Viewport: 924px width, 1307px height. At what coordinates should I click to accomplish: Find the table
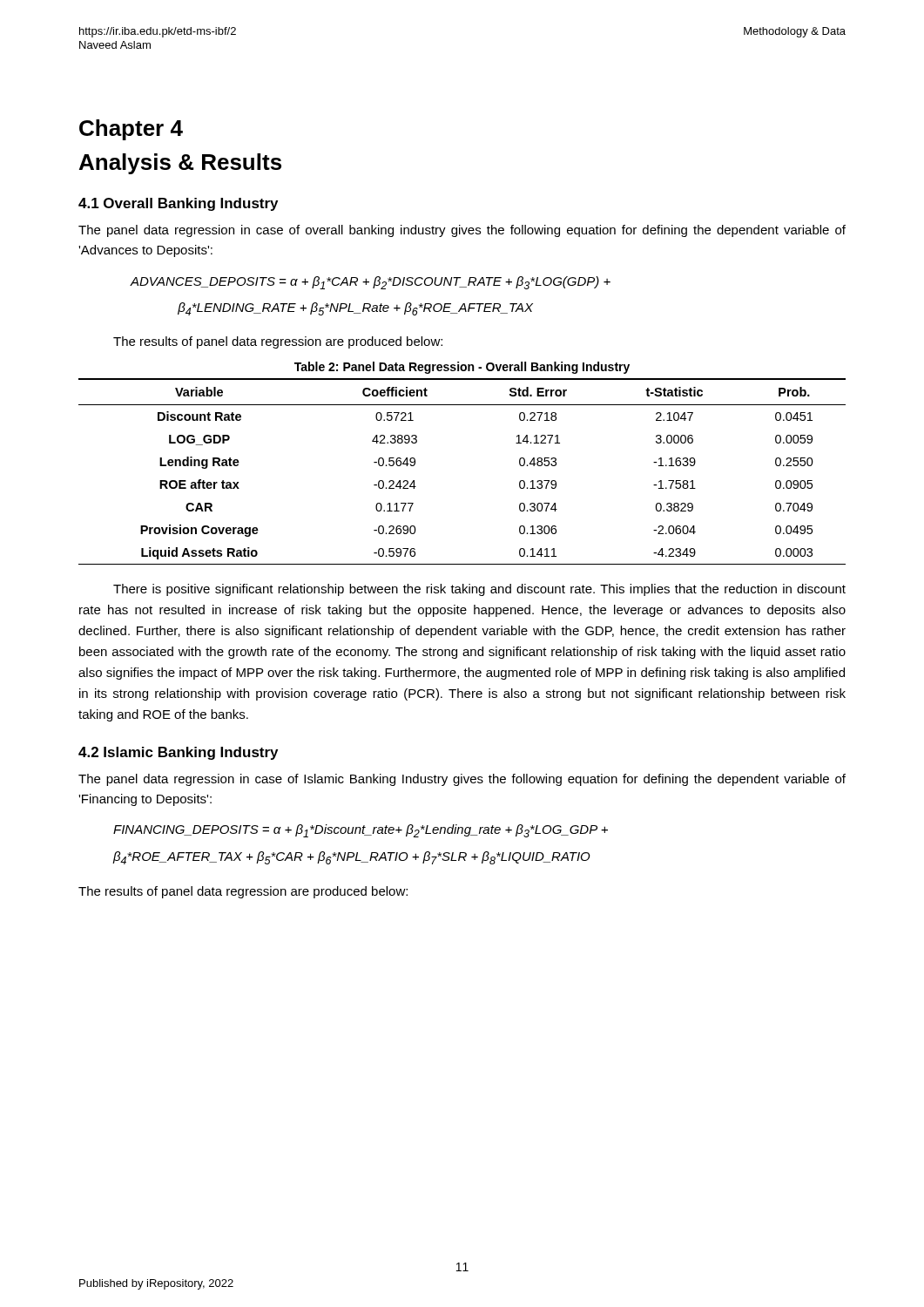[x=462, y=471]
